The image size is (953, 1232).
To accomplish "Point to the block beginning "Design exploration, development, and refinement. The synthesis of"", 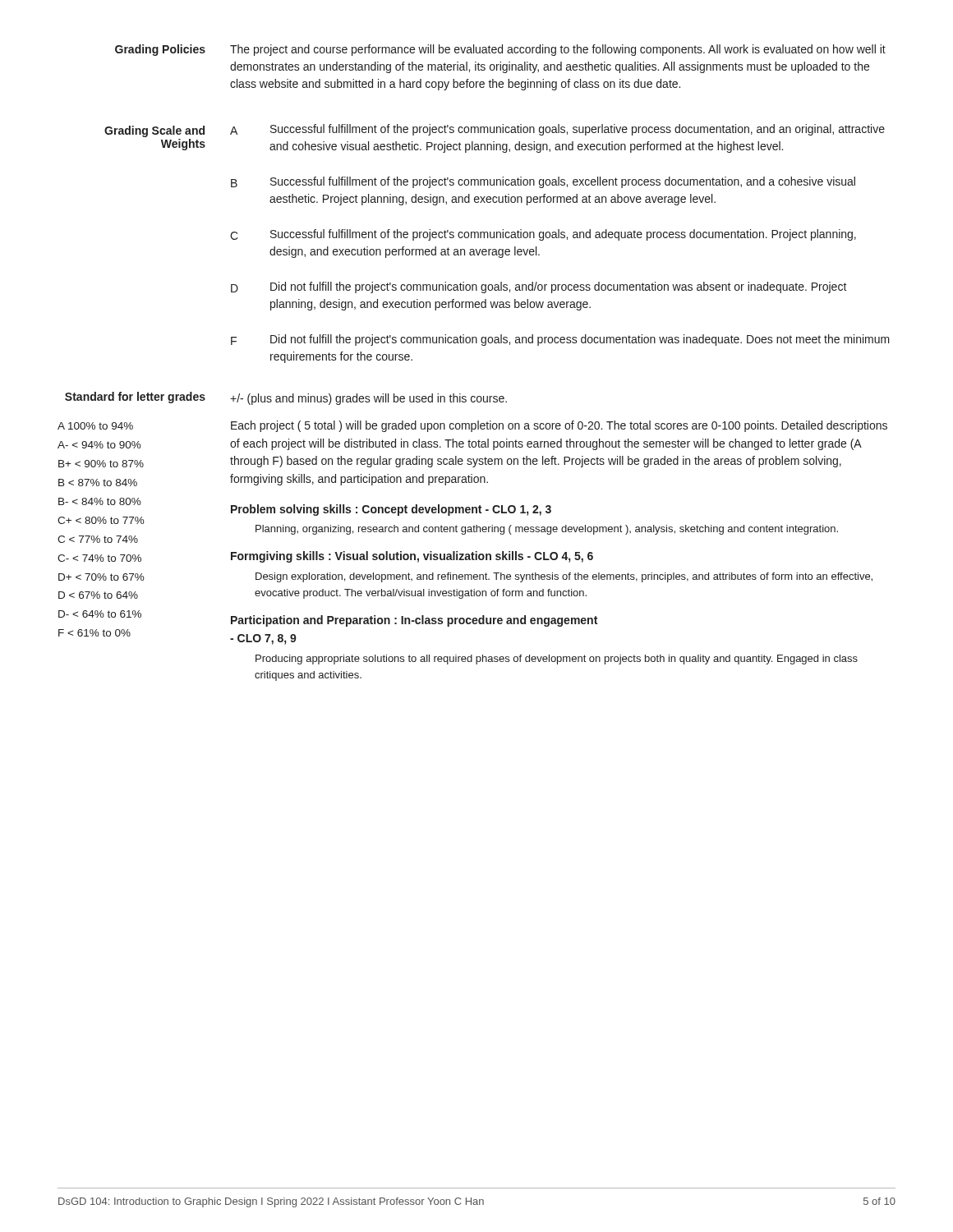I will 564,584.
